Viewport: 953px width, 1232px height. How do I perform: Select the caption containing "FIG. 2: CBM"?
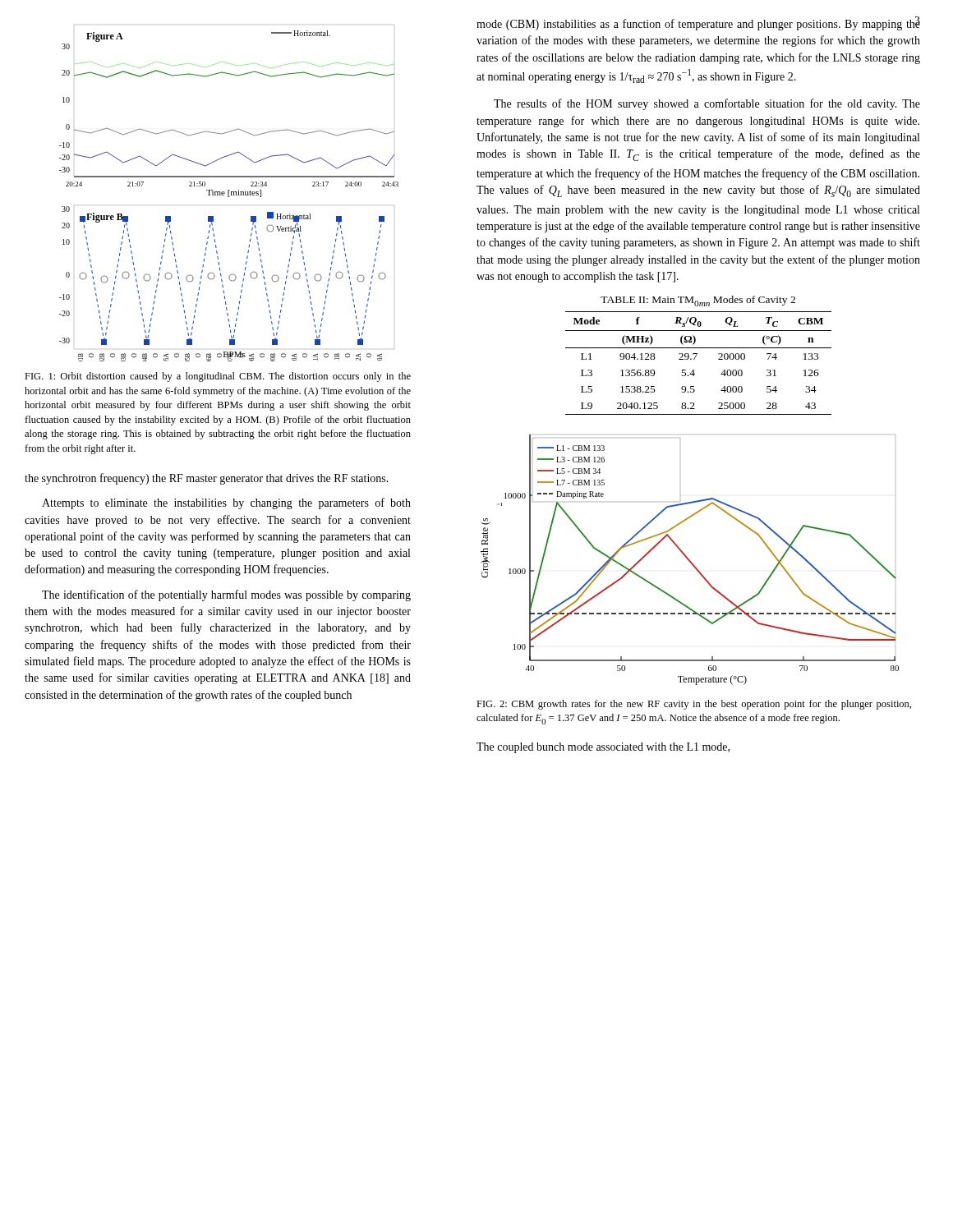click(x=694, y=712)
